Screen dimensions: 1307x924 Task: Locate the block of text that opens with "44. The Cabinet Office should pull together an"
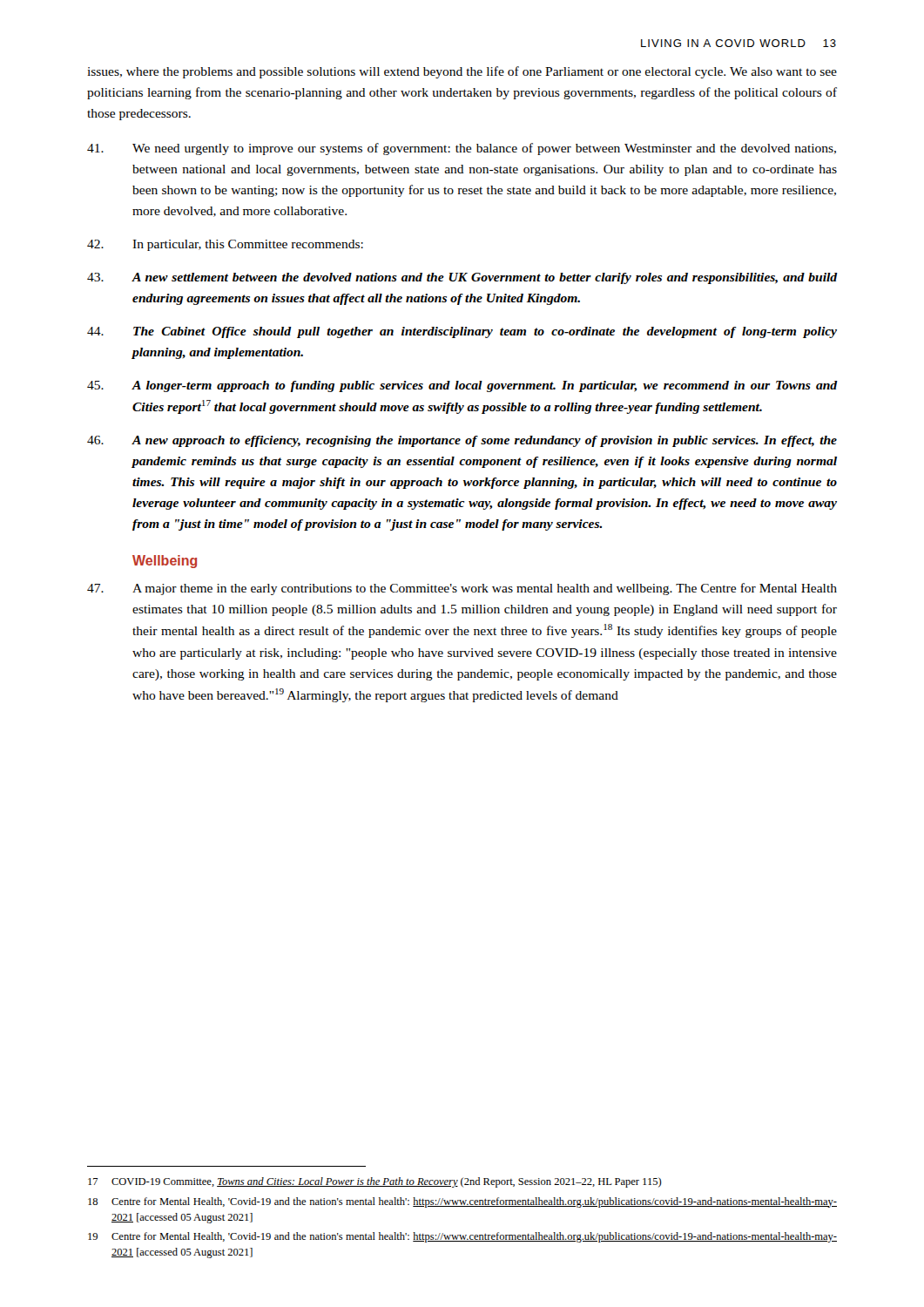click(462, 342)
